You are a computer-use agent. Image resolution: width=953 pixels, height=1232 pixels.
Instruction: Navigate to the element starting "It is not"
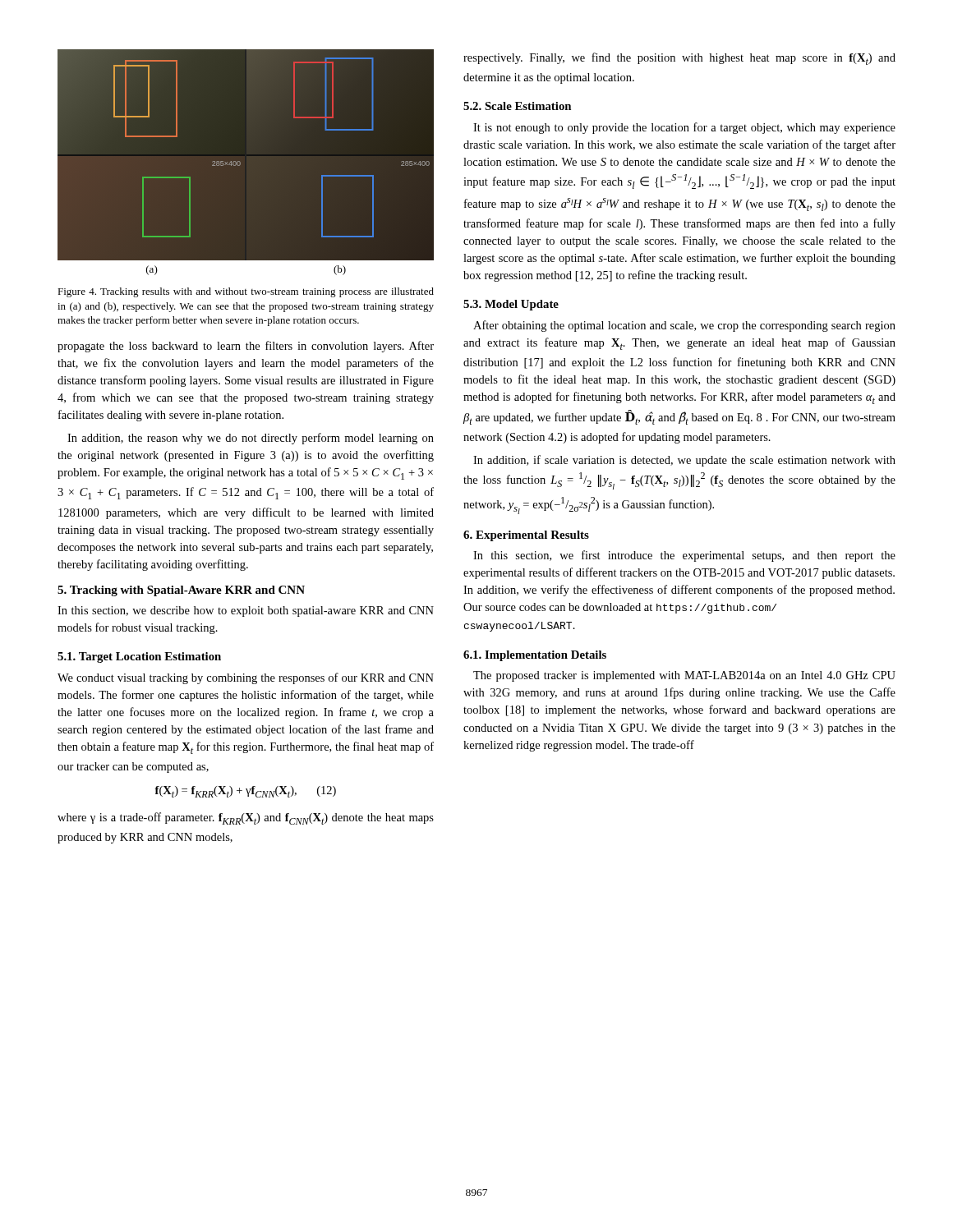tap(679, 202)
